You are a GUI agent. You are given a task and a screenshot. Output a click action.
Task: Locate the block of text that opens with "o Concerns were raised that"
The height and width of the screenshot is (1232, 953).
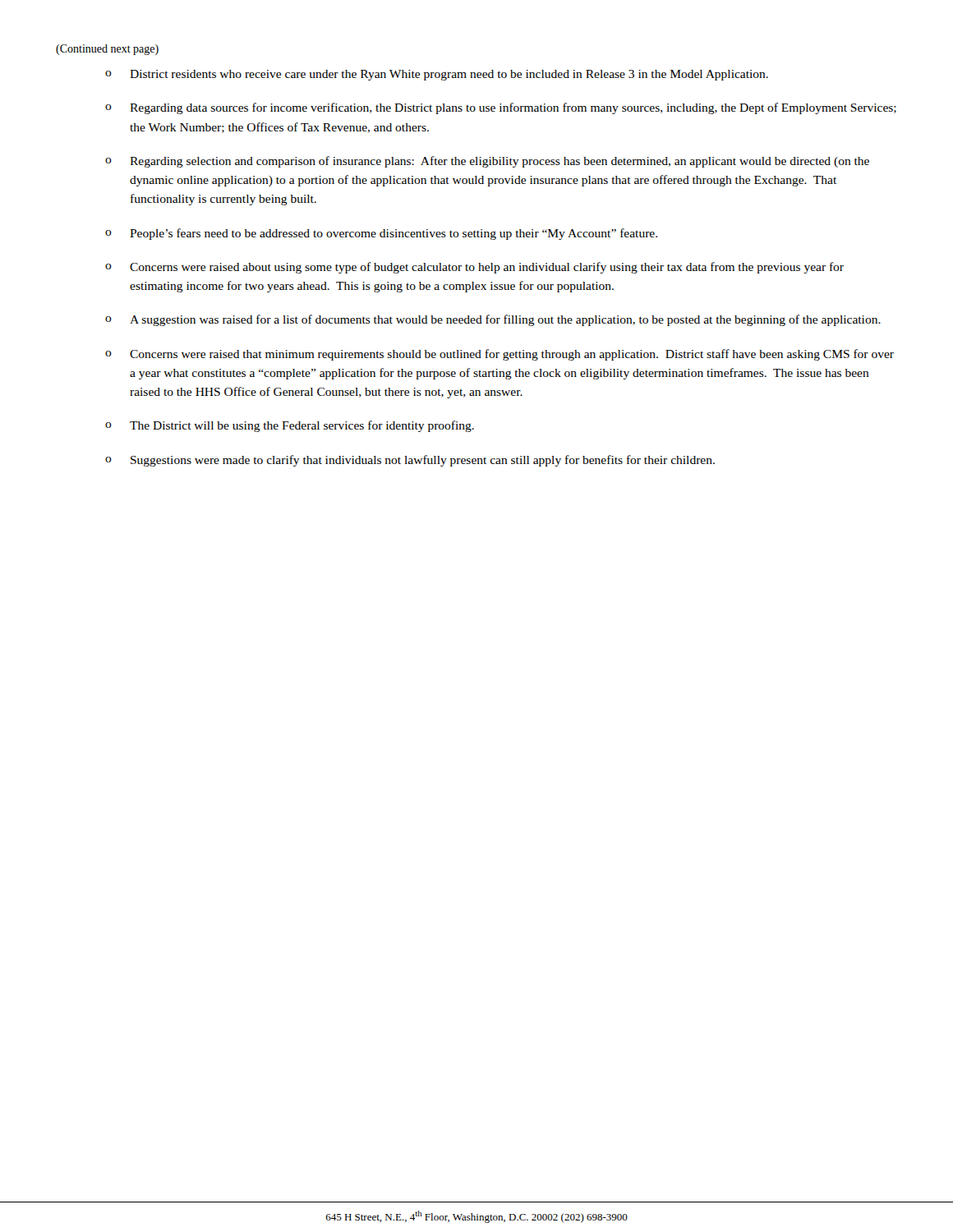pos(501,372)
